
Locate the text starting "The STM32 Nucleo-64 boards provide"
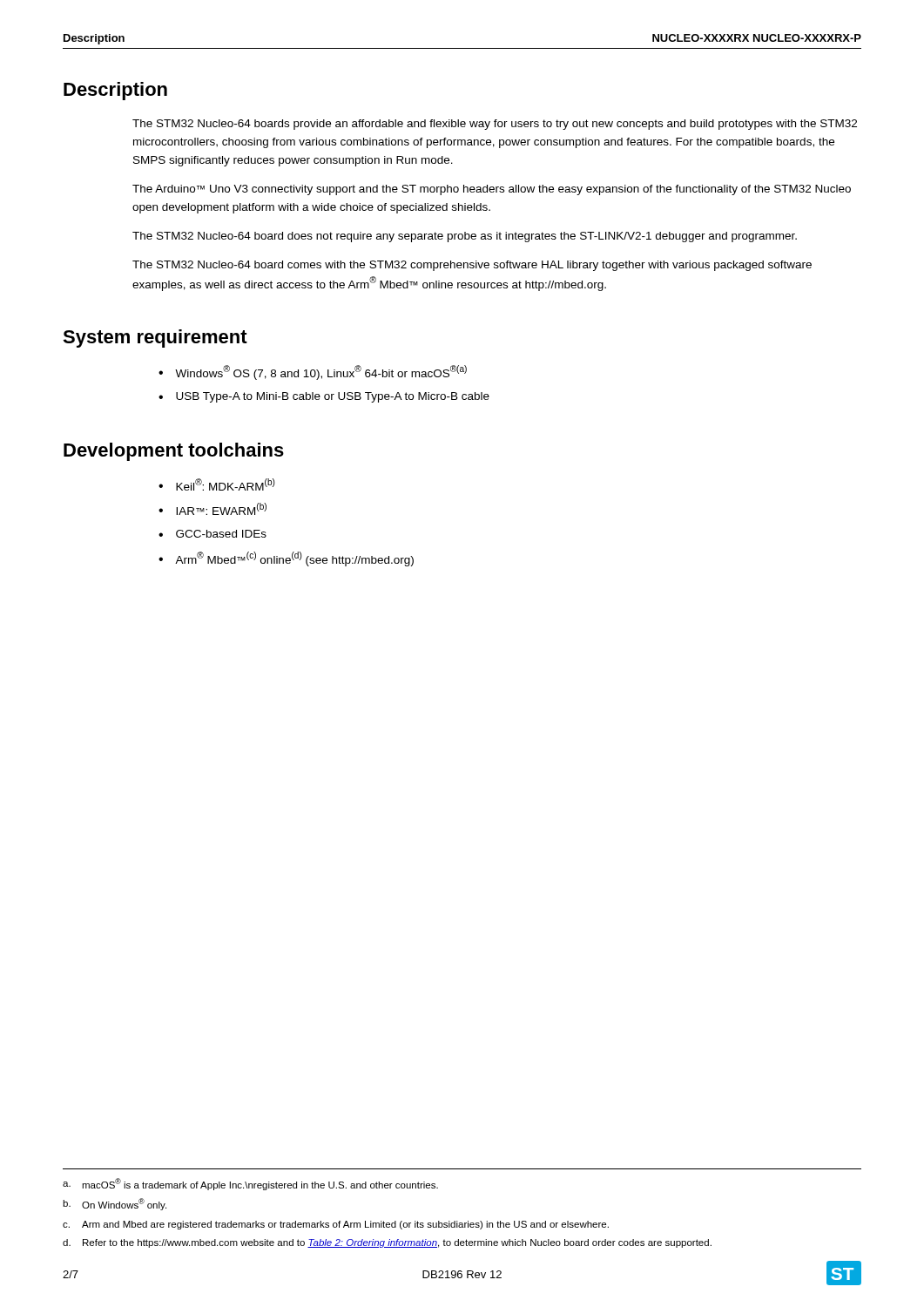point(495,141)
